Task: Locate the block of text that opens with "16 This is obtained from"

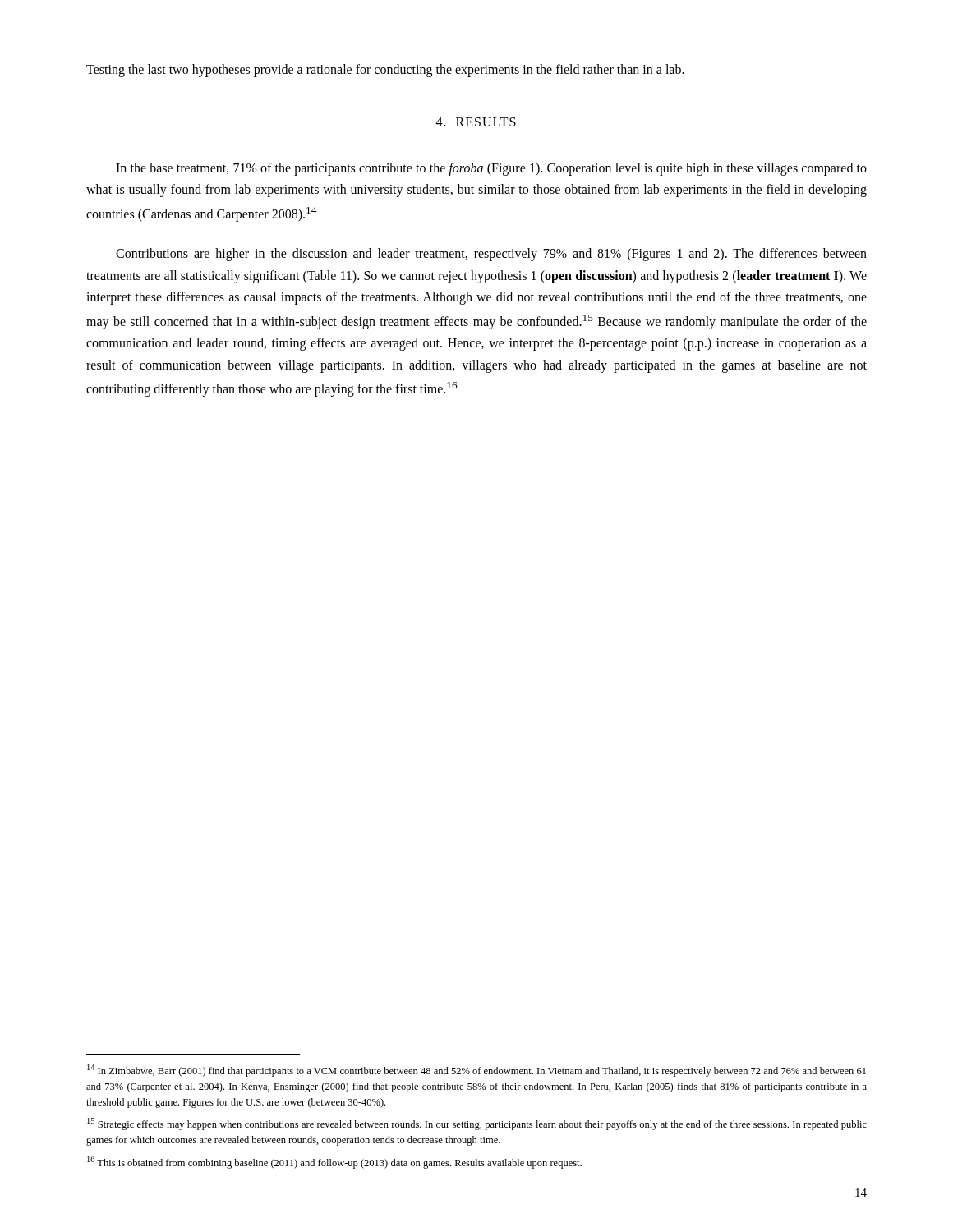Action: pos(334,1162)
